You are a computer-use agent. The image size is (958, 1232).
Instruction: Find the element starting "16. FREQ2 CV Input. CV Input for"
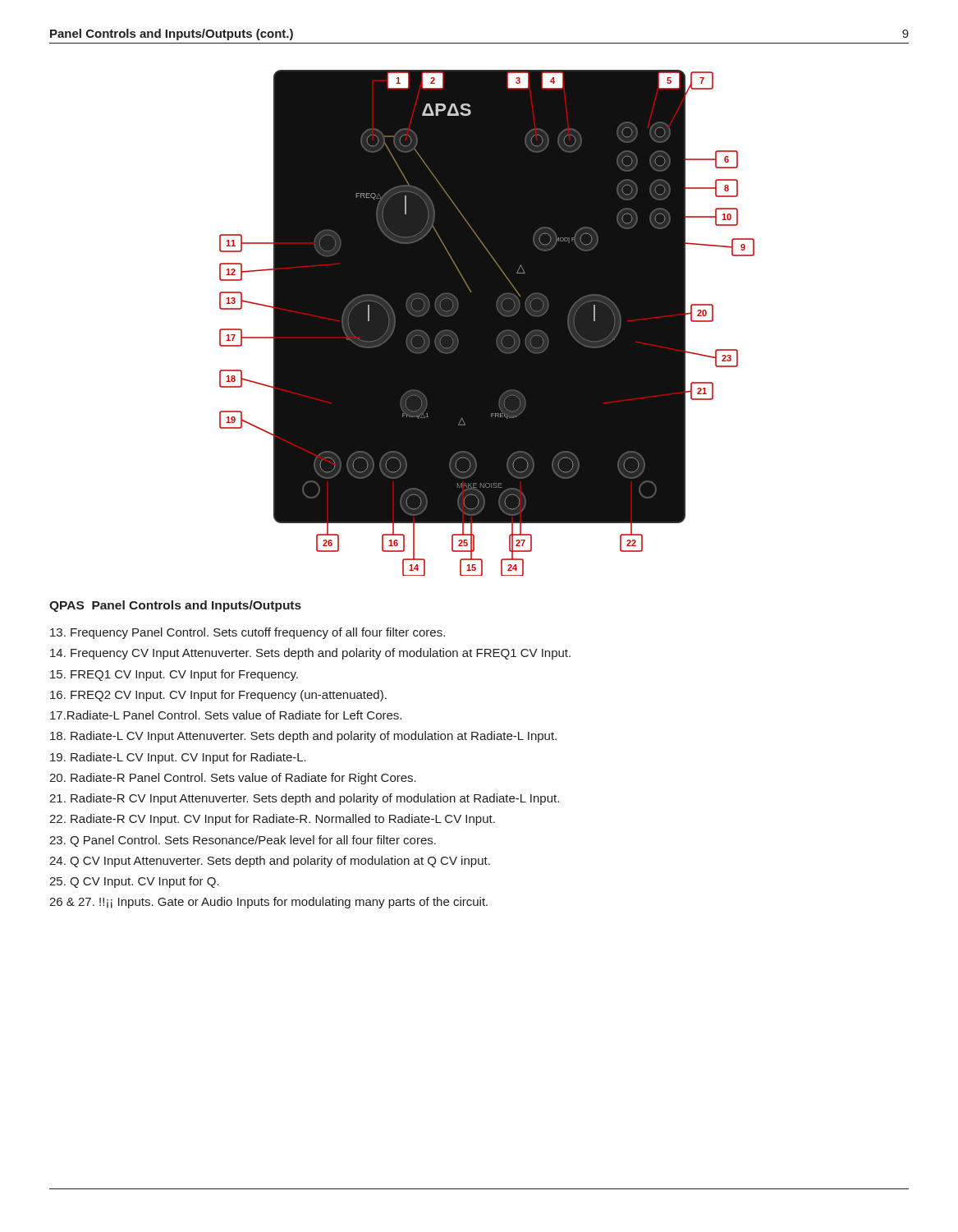[218, 694]
